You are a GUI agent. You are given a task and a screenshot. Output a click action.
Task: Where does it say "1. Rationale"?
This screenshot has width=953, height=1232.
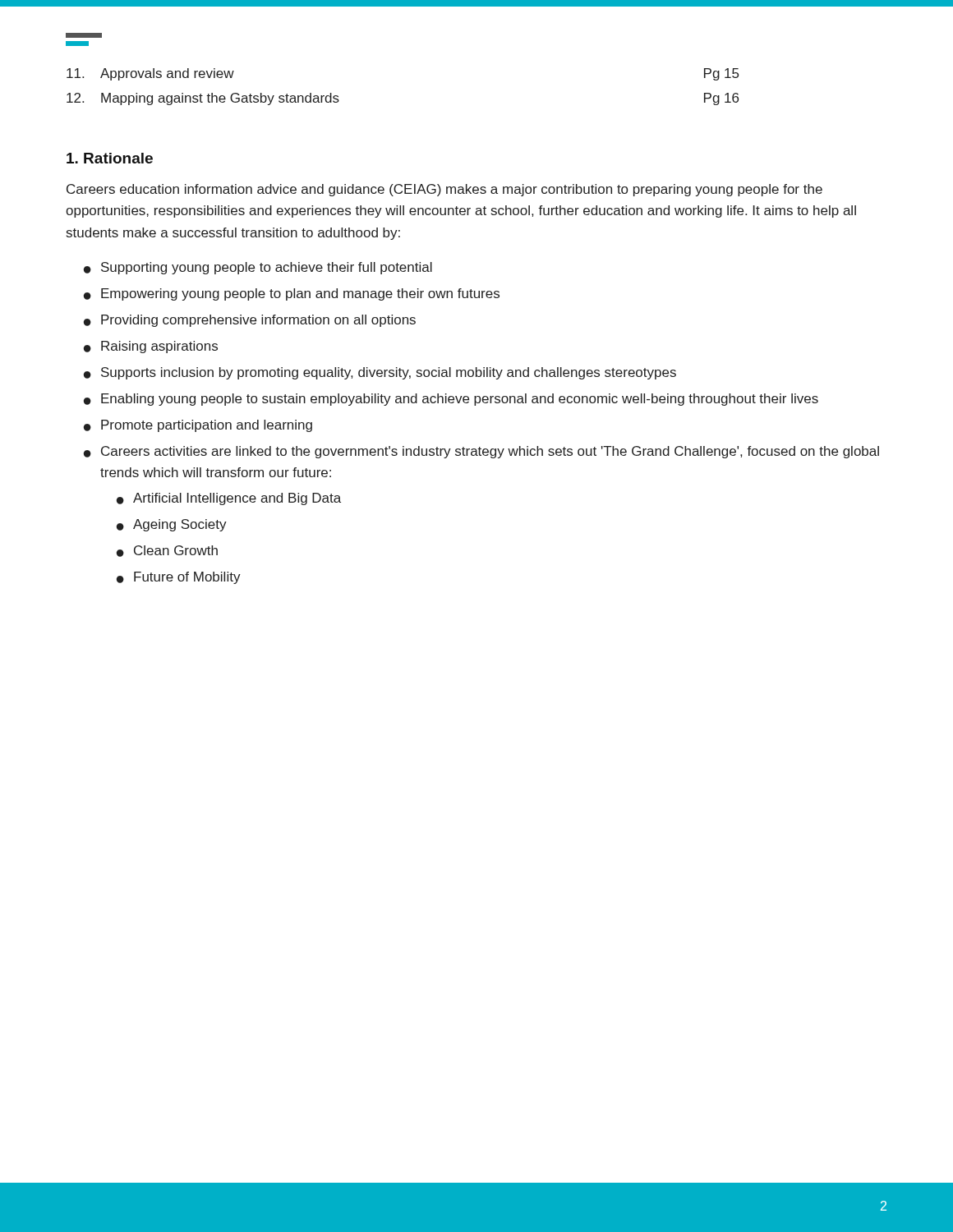pyautogui.click(x=110, y=158)
